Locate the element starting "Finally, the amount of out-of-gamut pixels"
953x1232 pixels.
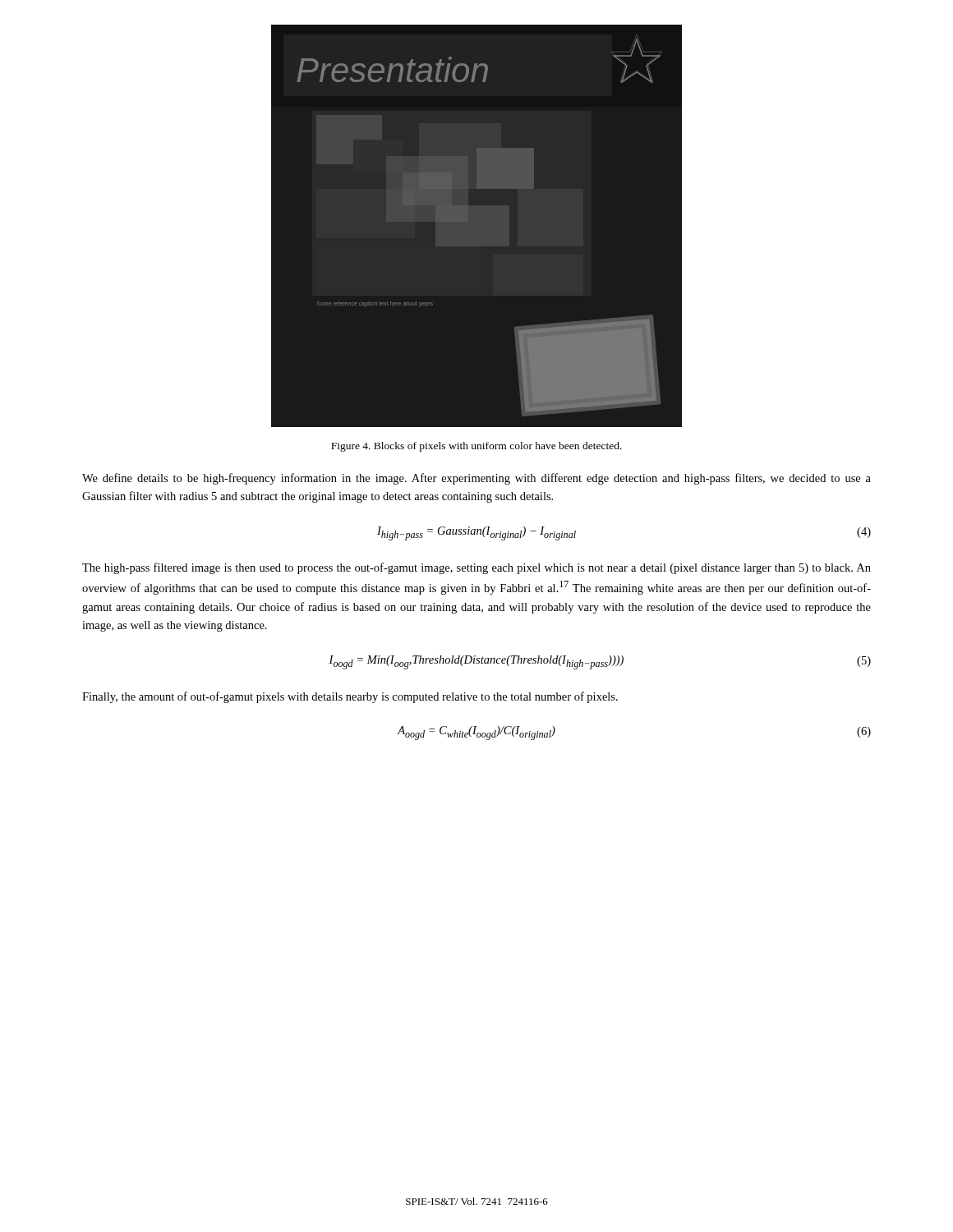(350, 696)
